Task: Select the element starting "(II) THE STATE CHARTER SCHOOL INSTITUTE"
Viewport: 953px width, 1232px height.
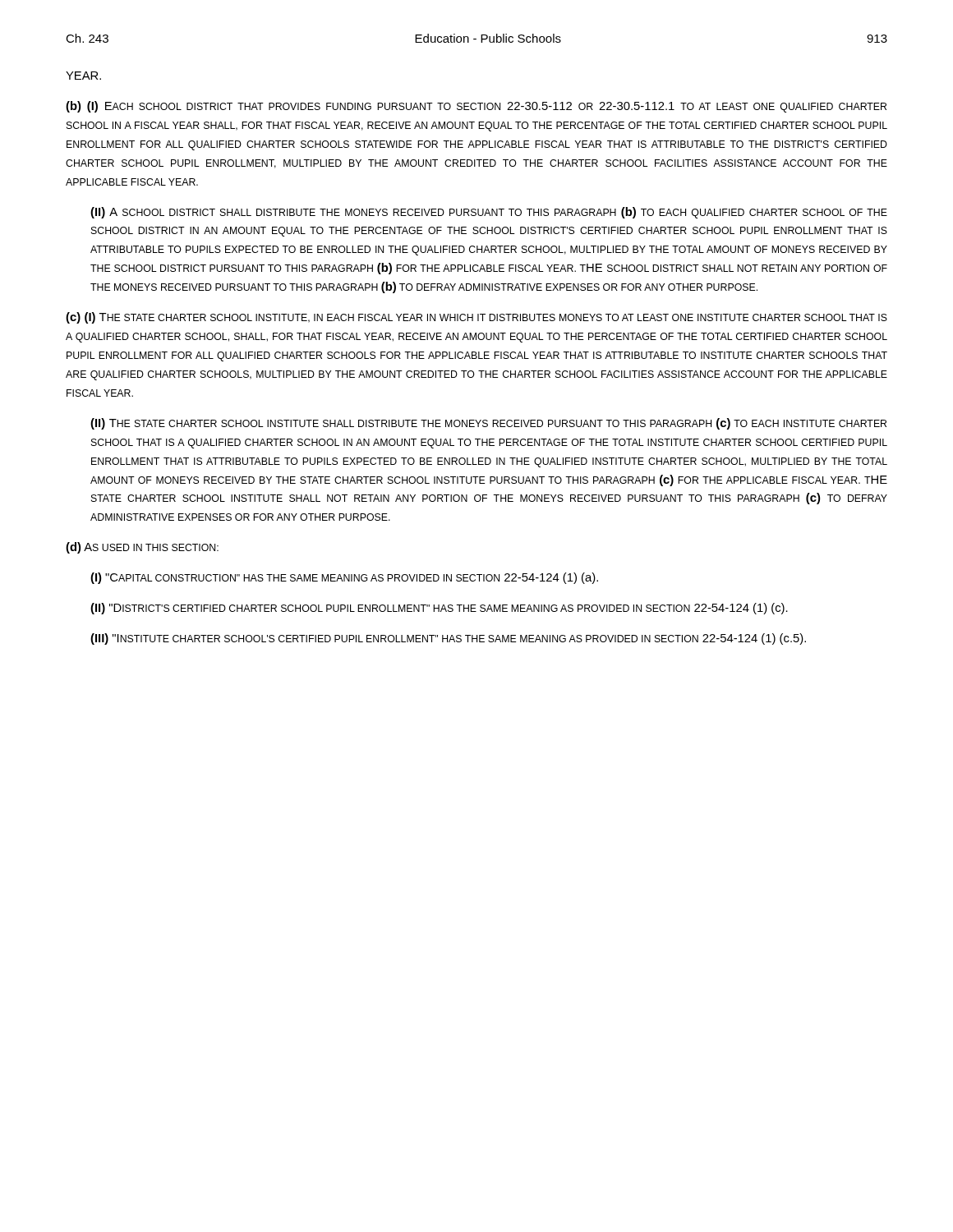Action: tap(489, 470)
